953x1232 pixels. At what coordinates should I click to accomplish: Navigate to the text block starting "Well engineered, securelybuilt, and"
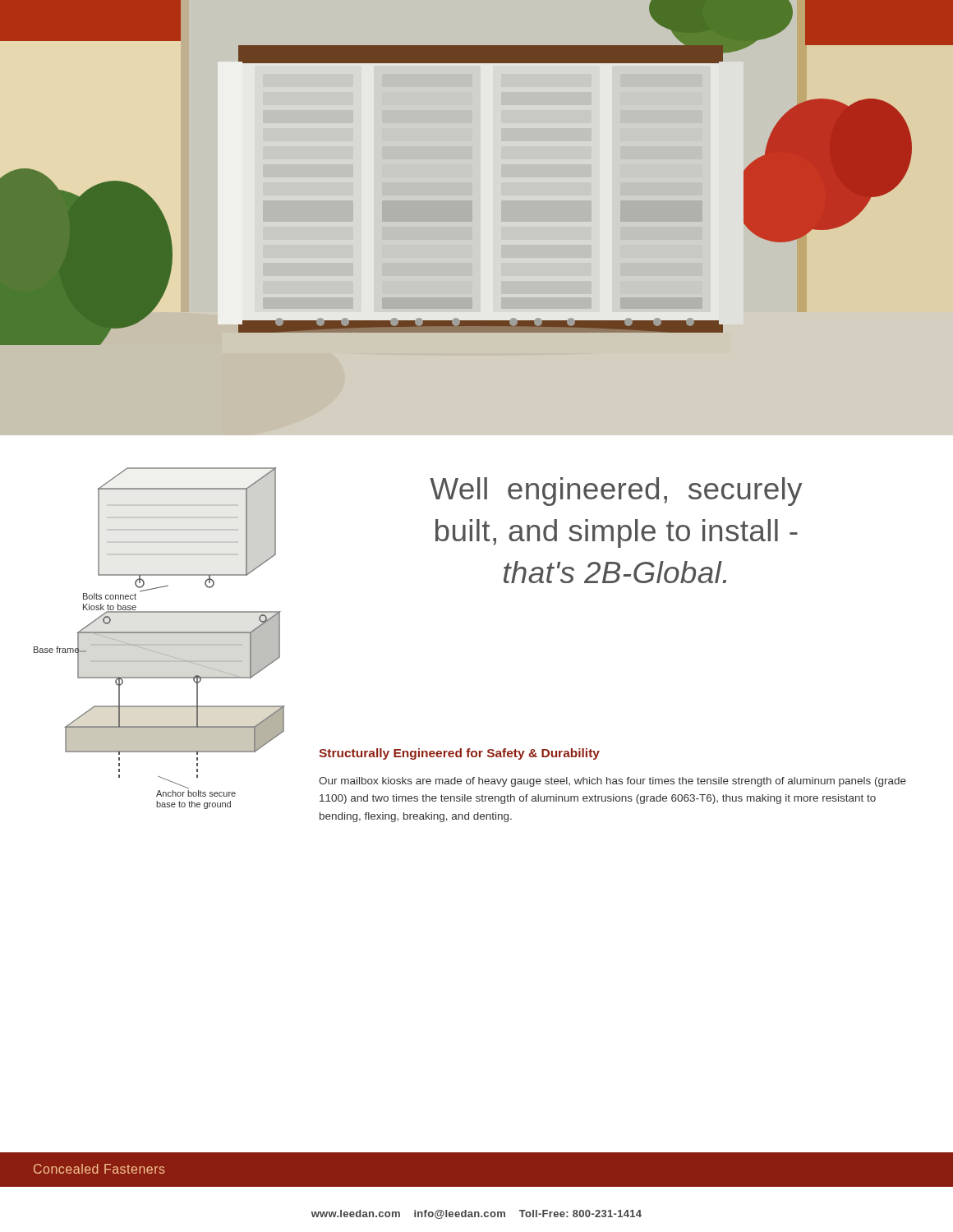coord(616,531)
